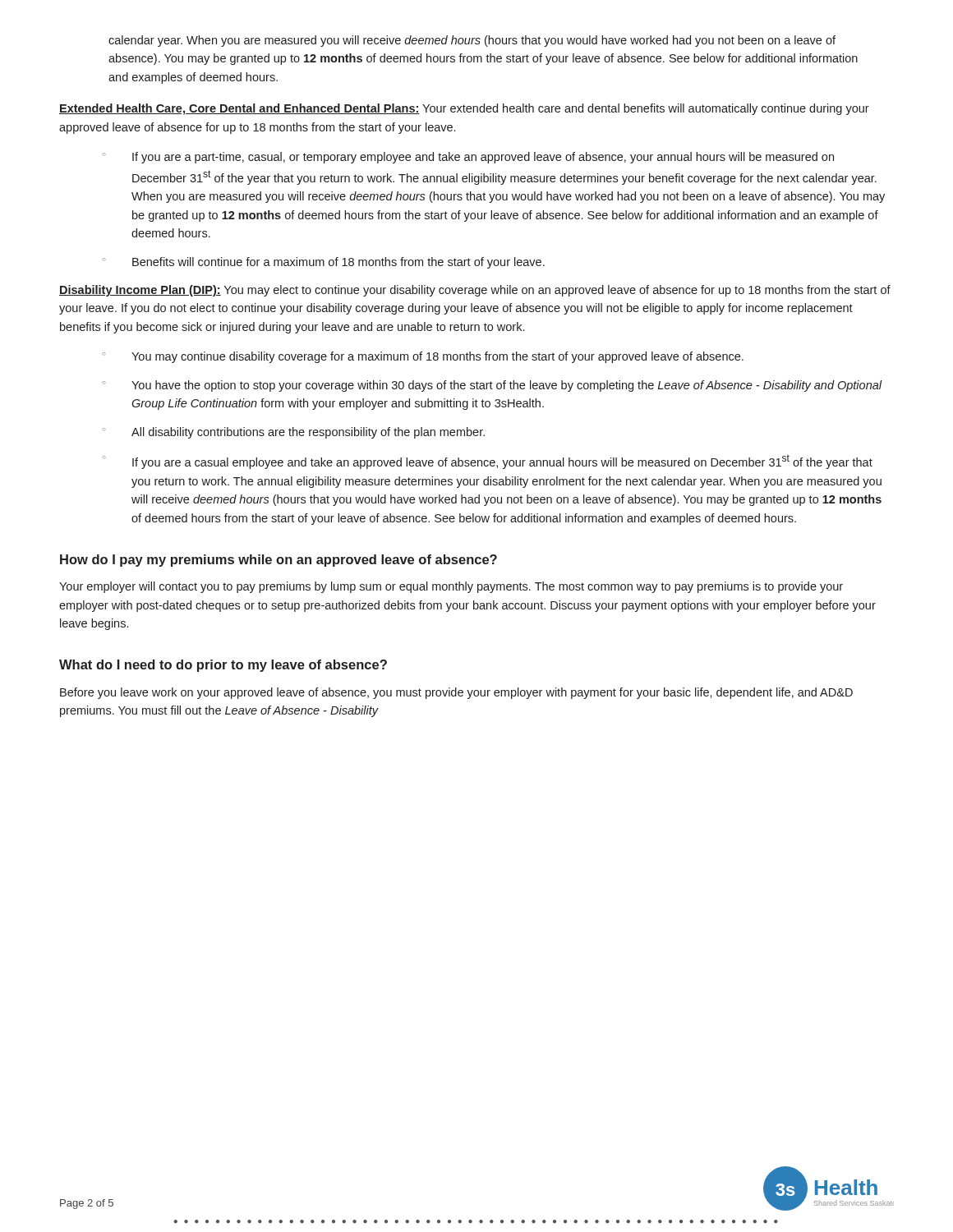This screenshot has width=953, height=1232.
Task: Point to the block starting "calendar year. When you are"
Action: coord(483,59)
